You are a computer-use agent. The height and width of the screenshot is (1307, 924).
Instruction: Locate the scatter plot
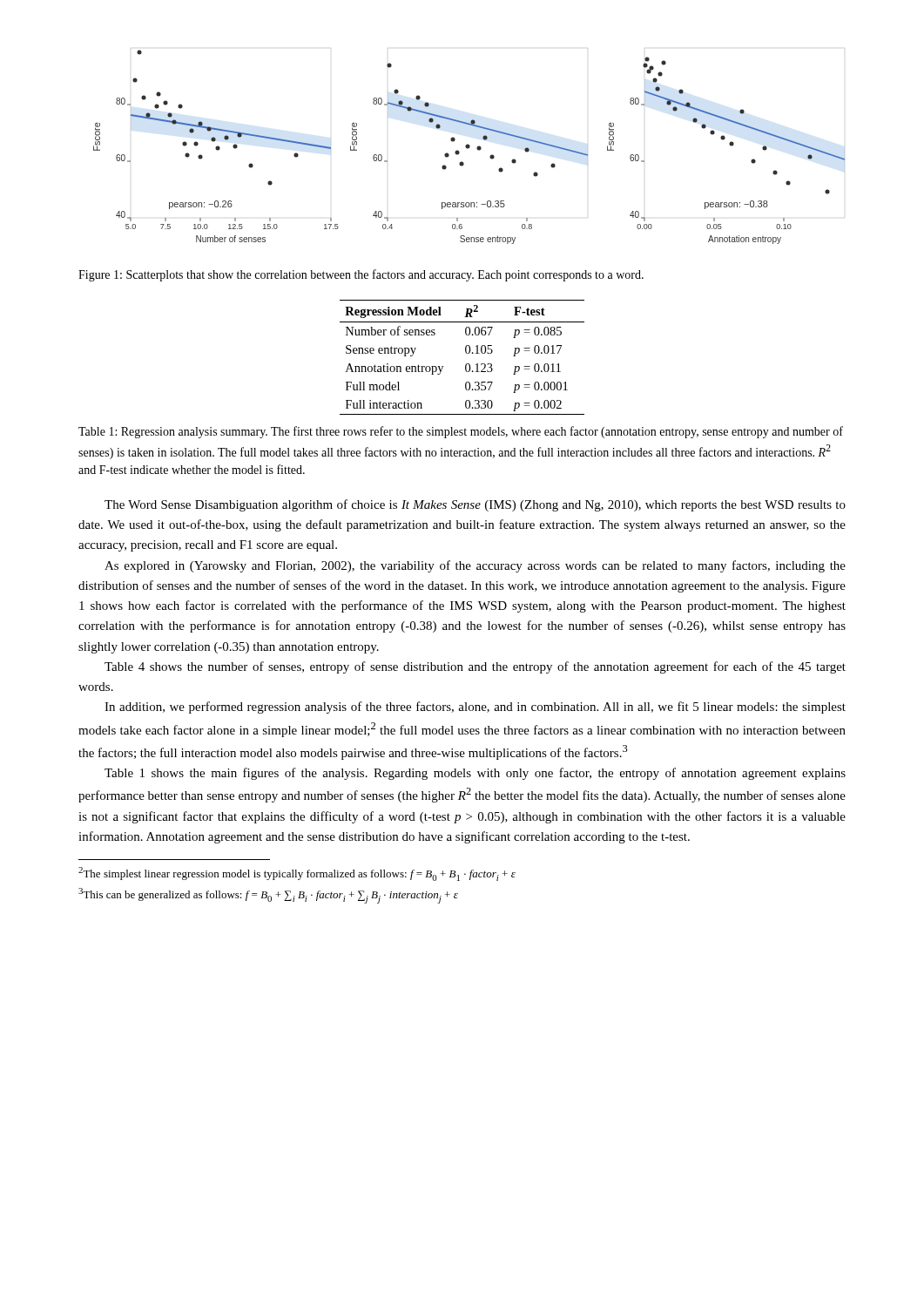click(462, 148)
